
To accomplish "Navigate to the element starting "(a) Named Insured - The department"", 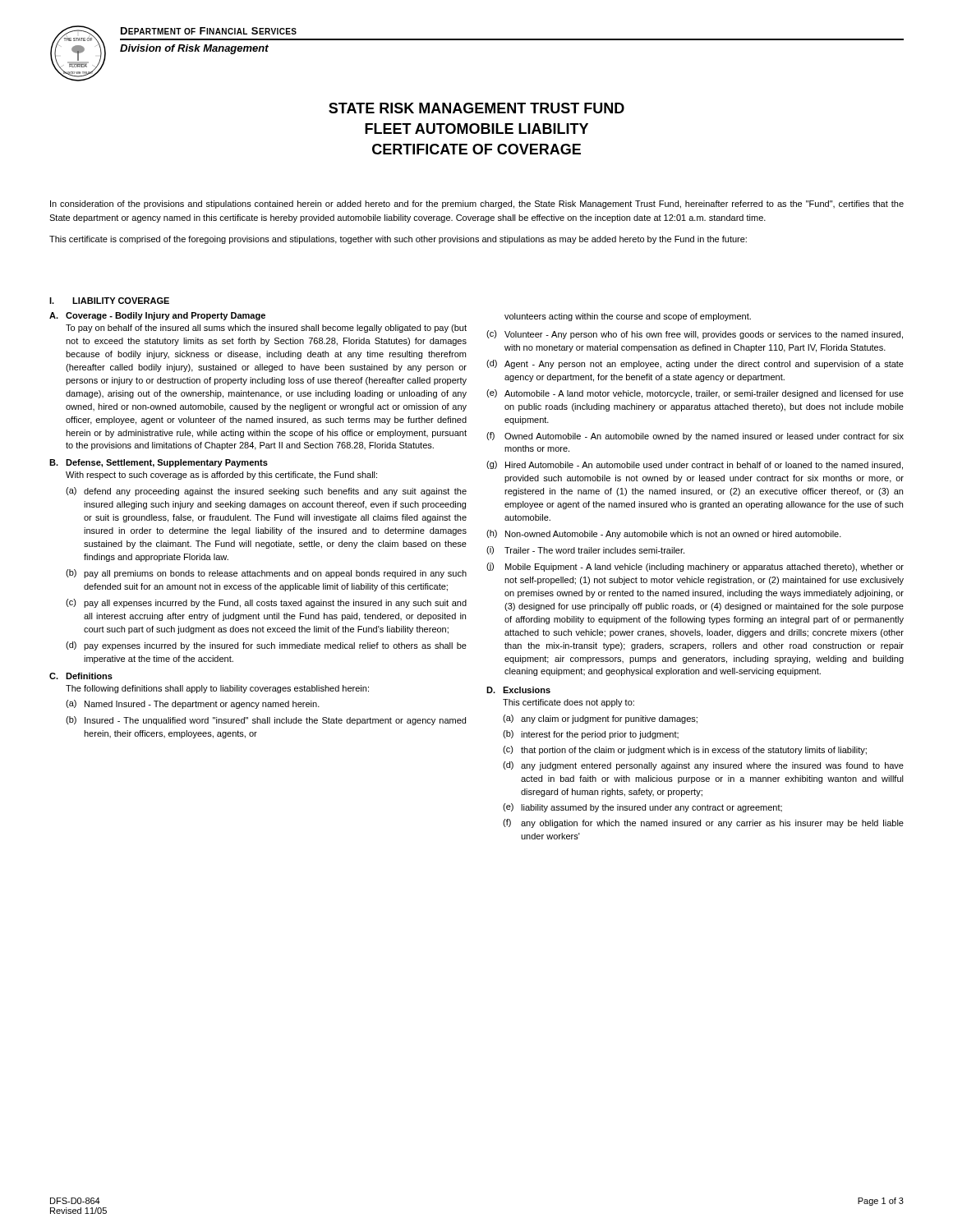I will 266,705.
